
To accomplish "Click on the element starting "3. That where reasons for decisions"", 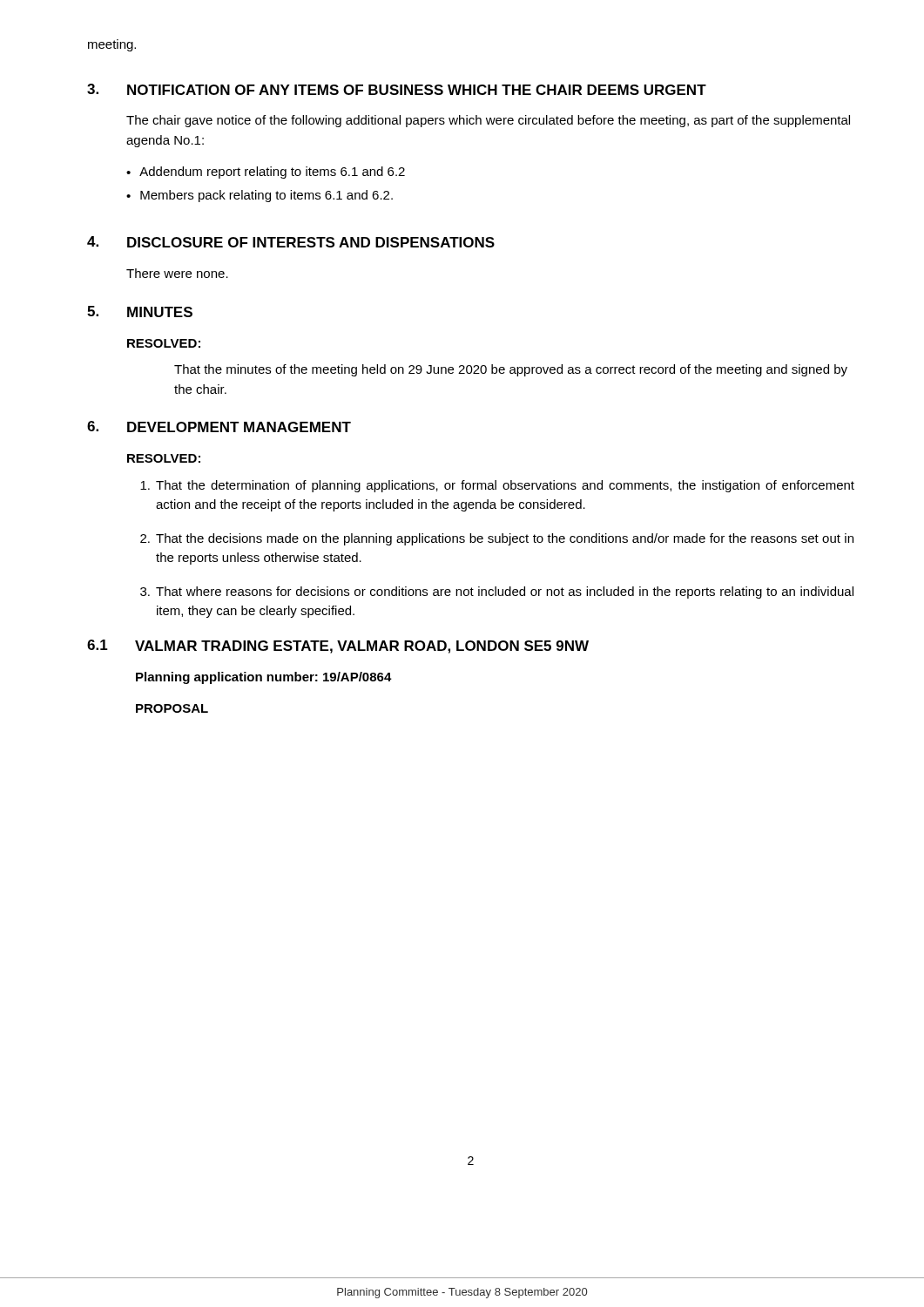I will pos(490,601).
